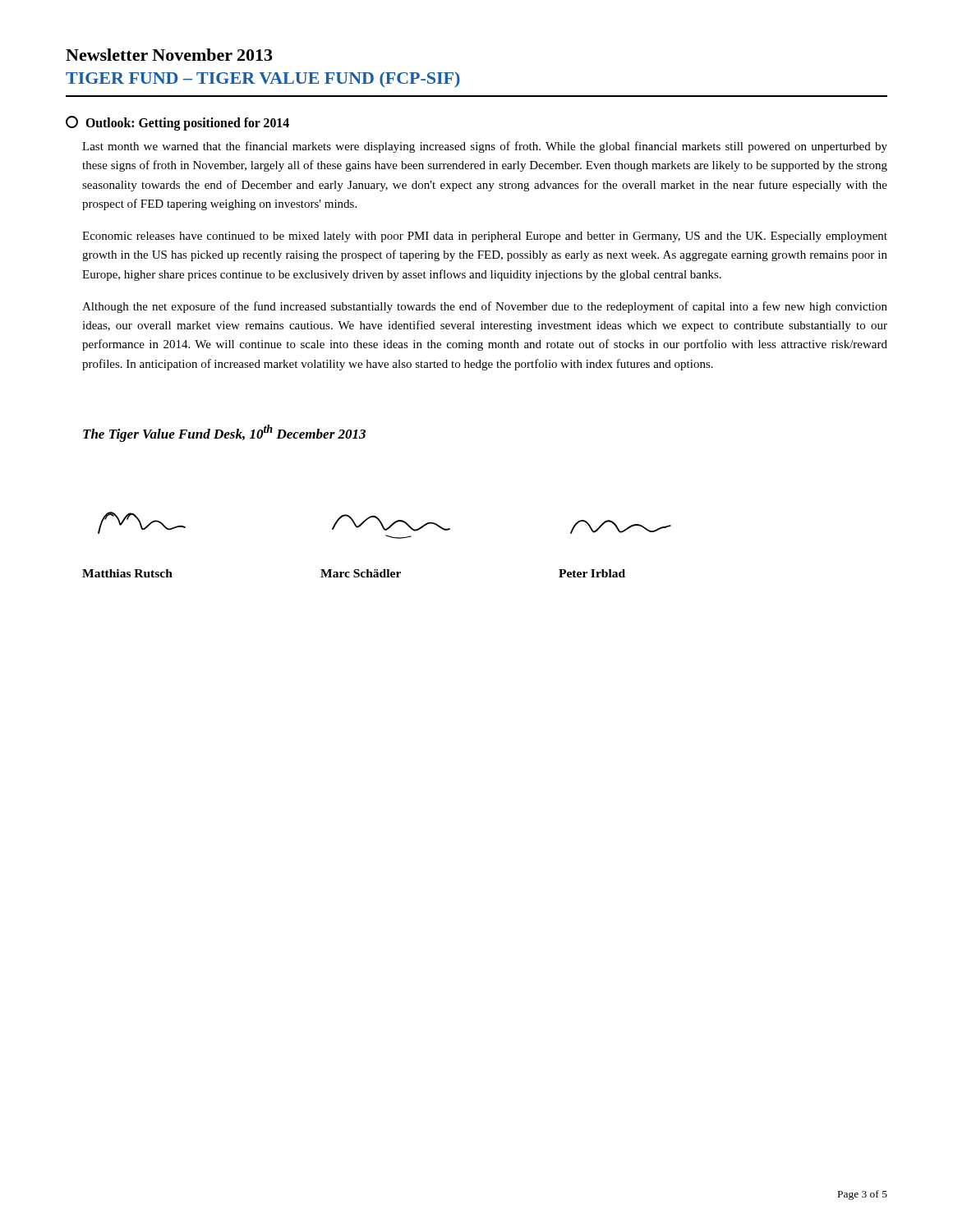Image resolution: width=953 pixels, height=1232 pixels.
Task: Select the text block that reads "Although the net exposure"
Action: pyautogui.click(x=485, y=335)
